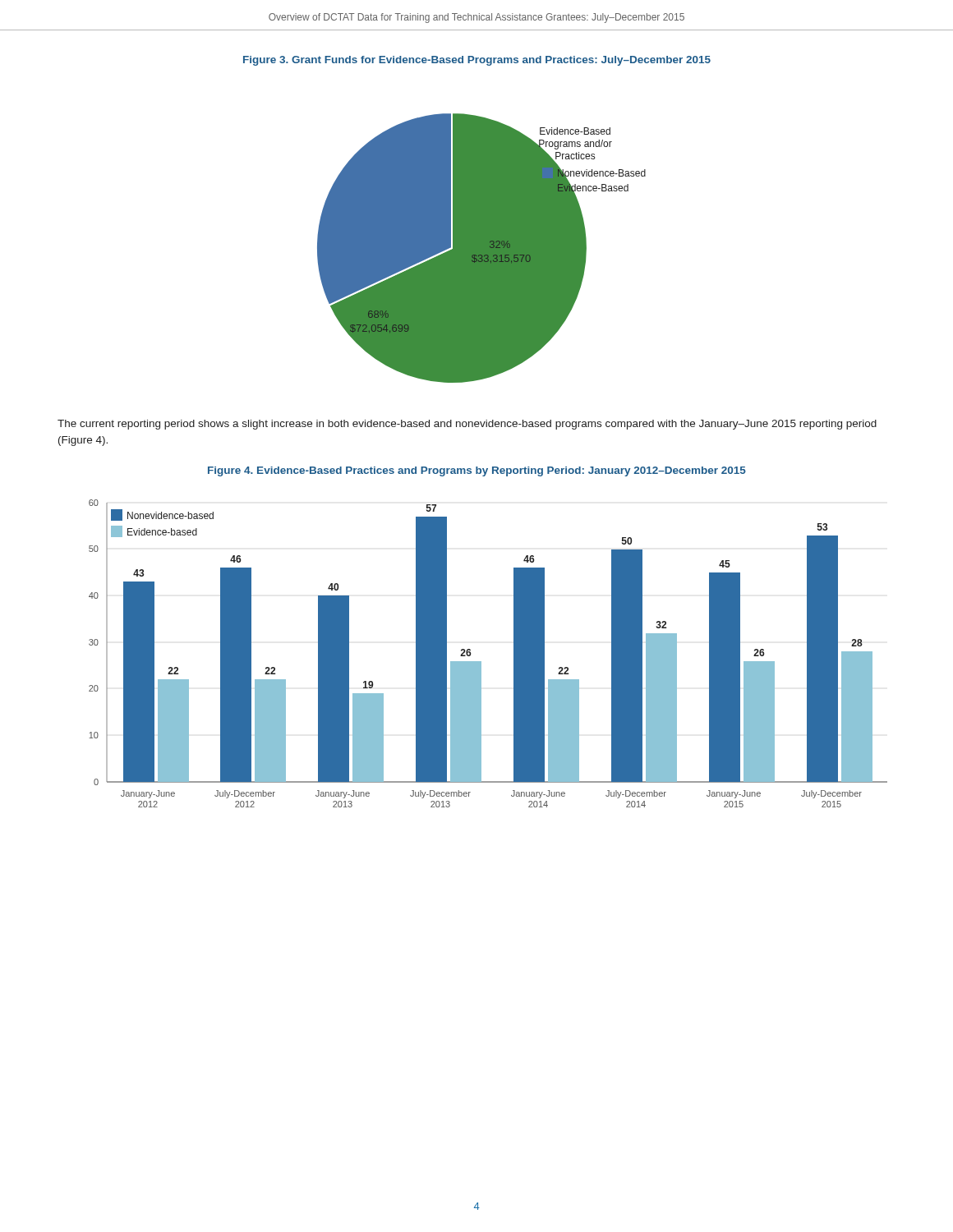The height and width of the screenshot is (1232, 953).
Task: Find the block on this page that starts "The current reporting"
Action: 467,432
